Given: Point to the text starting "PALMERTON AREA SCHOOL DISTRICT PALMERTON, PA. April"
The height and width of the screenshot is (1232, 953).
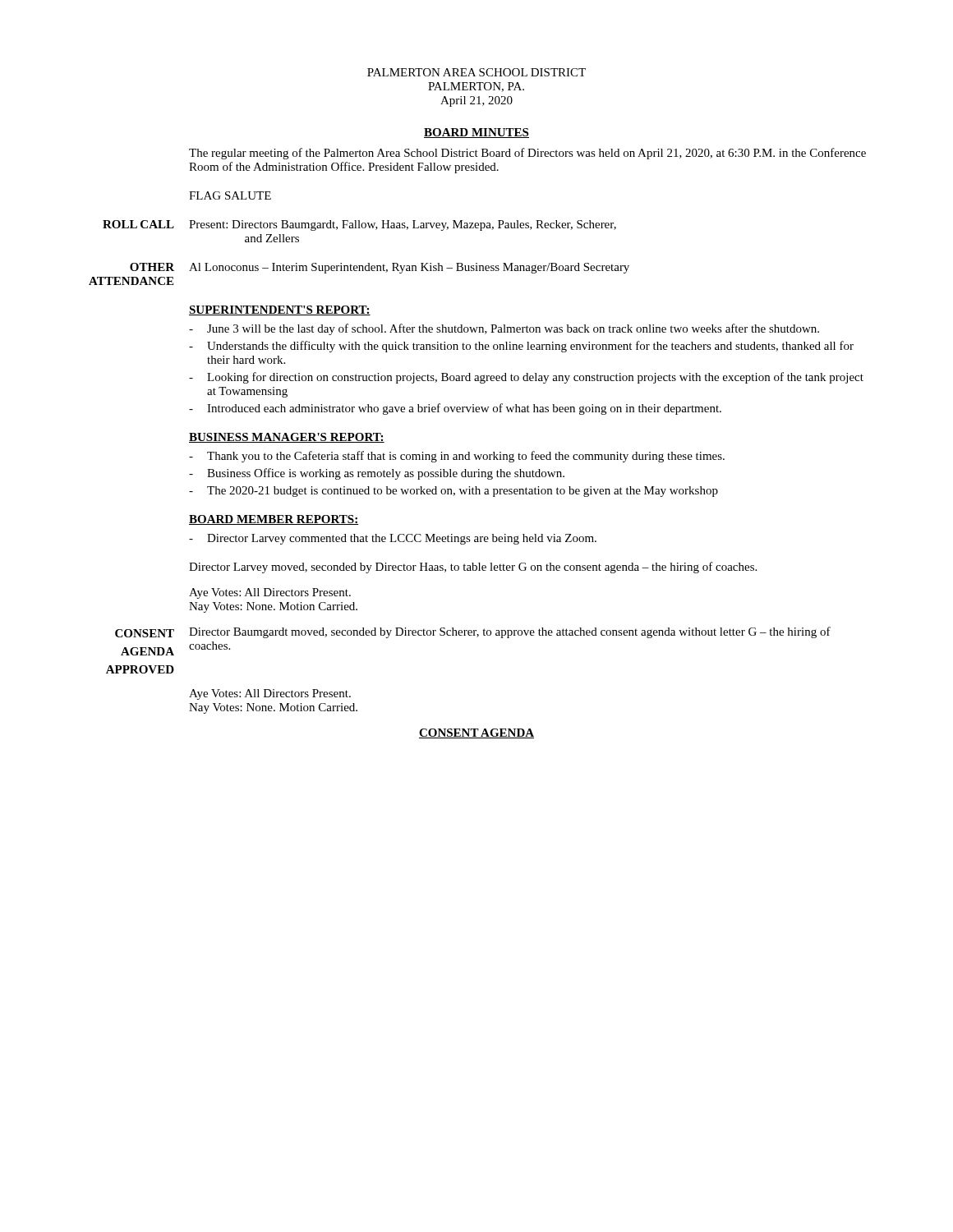Looking at the screenshot, I should [x=476, y=86].
